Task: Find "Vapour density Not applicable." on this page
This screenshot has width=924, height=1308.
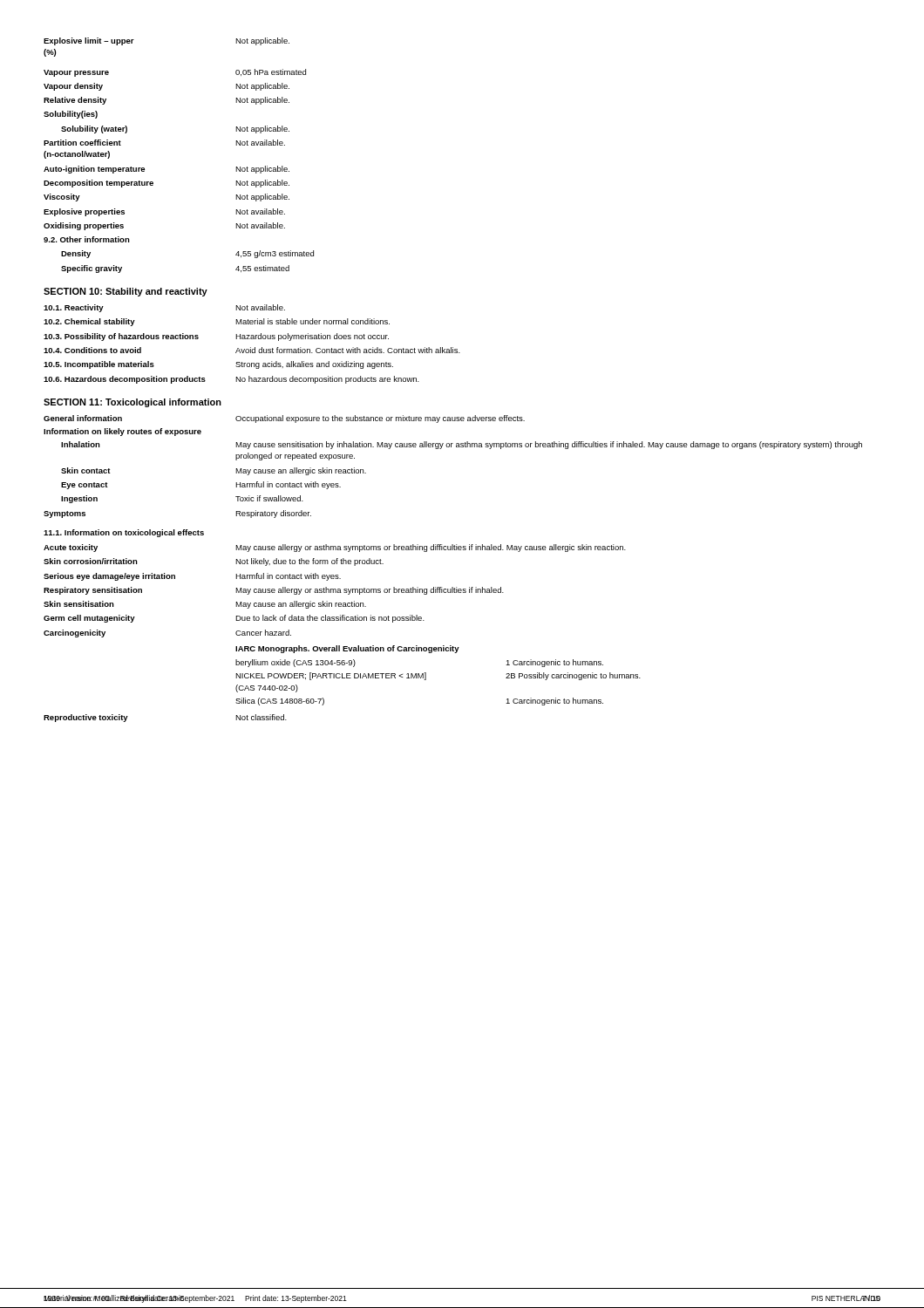Action: [70, 87]
